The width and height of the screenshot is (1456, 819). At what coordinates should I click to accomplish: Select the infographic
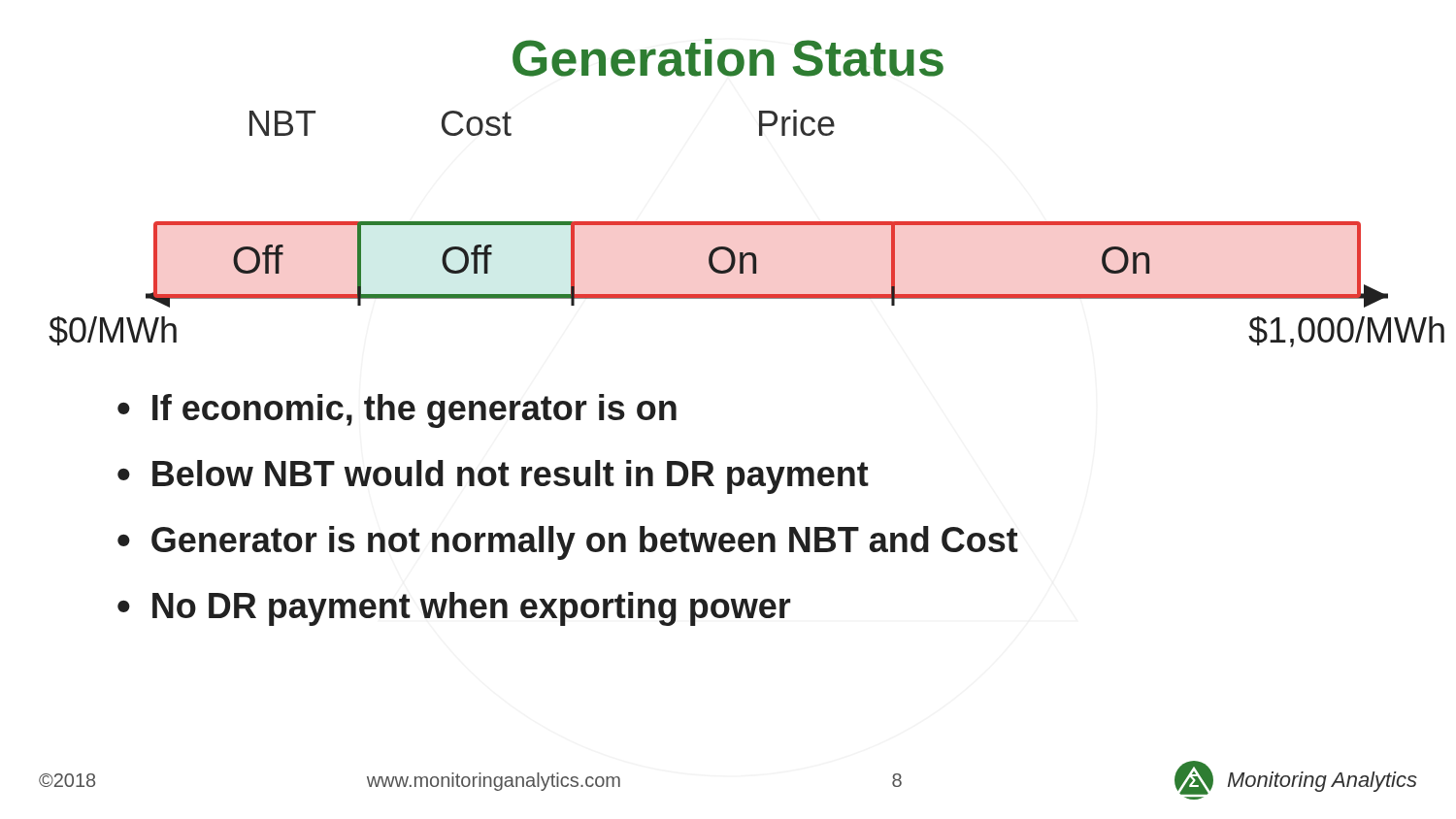point(738,228)
